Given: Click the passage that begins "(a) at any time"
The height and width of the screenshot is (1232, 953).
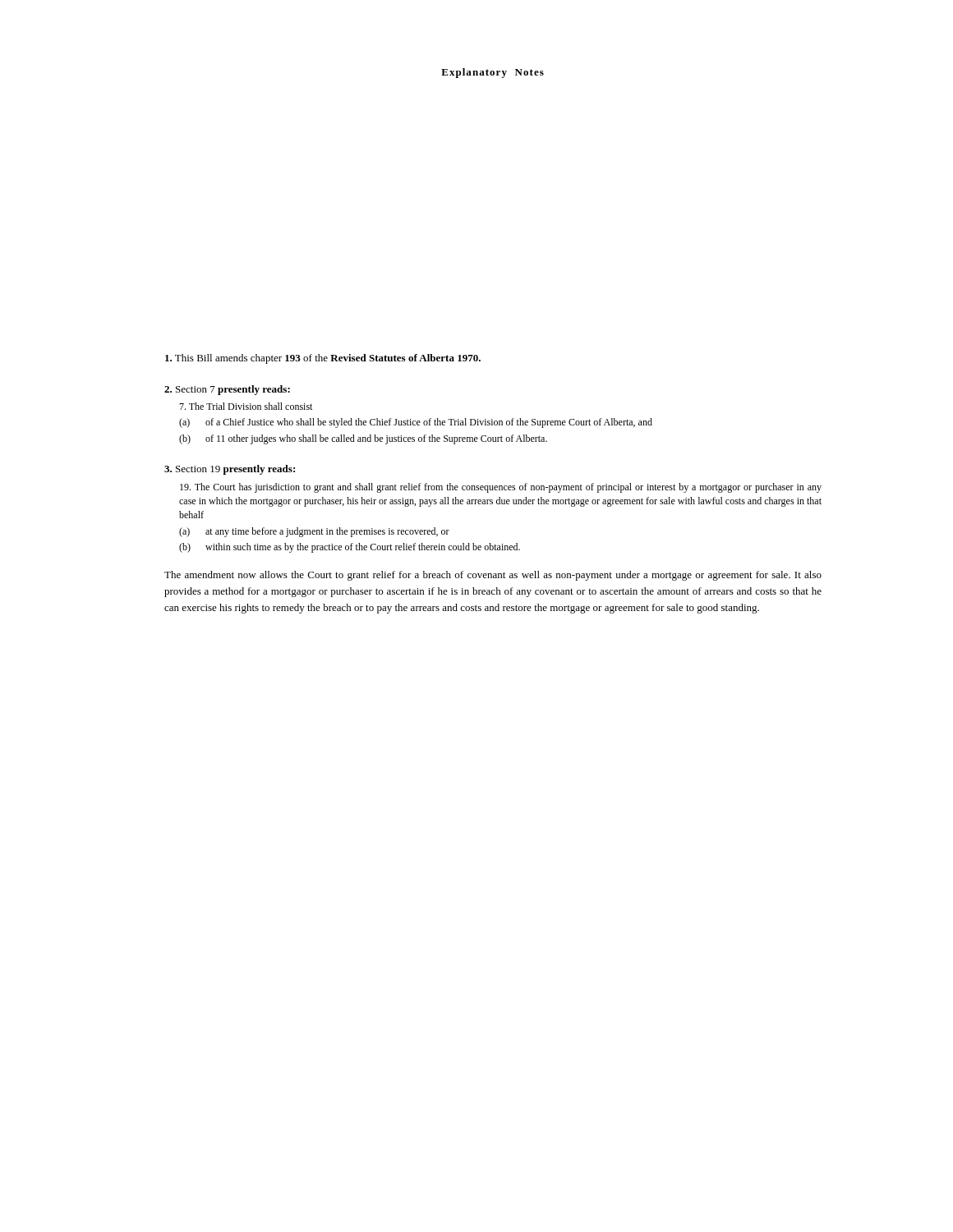Looking at the screenshot, I should (493, 532).
